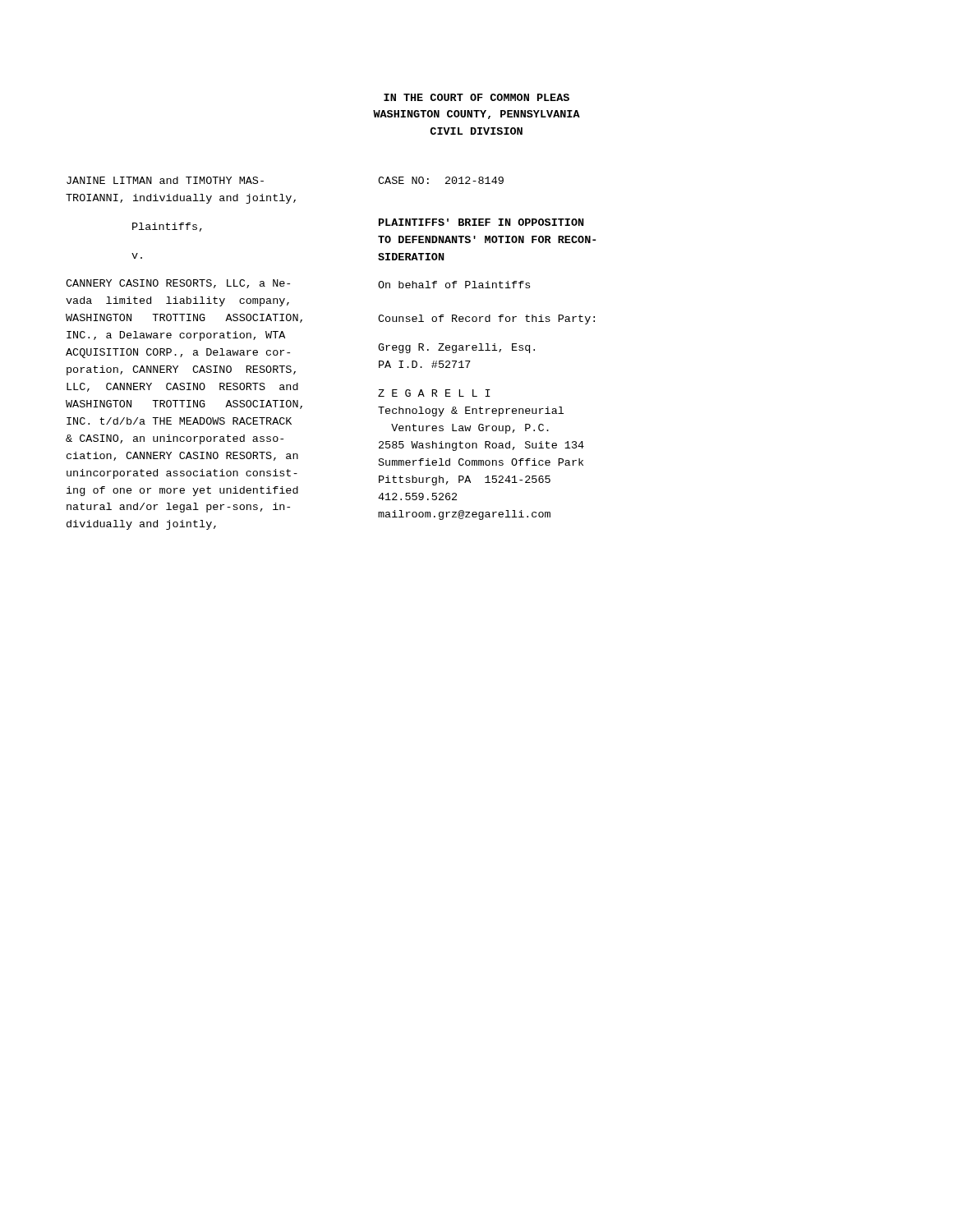Select the text containing "Gregg R. Zegarelli, Esq. PA I.D. #52717"
Image resolution: width=953 pixels, height=1232 pixels.
pos(458,357)
